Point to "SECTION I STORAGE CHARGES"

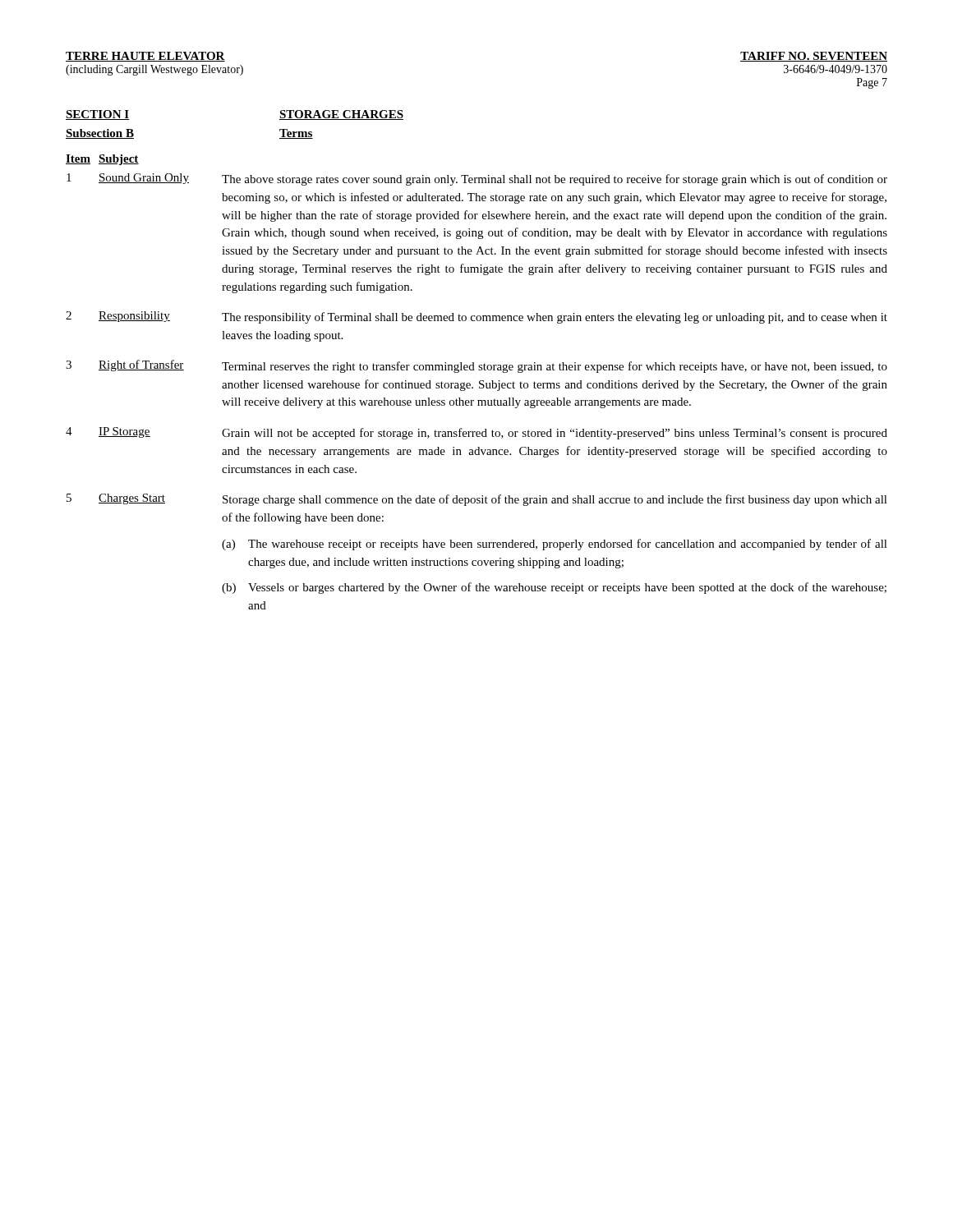click(x=100, y=115)
